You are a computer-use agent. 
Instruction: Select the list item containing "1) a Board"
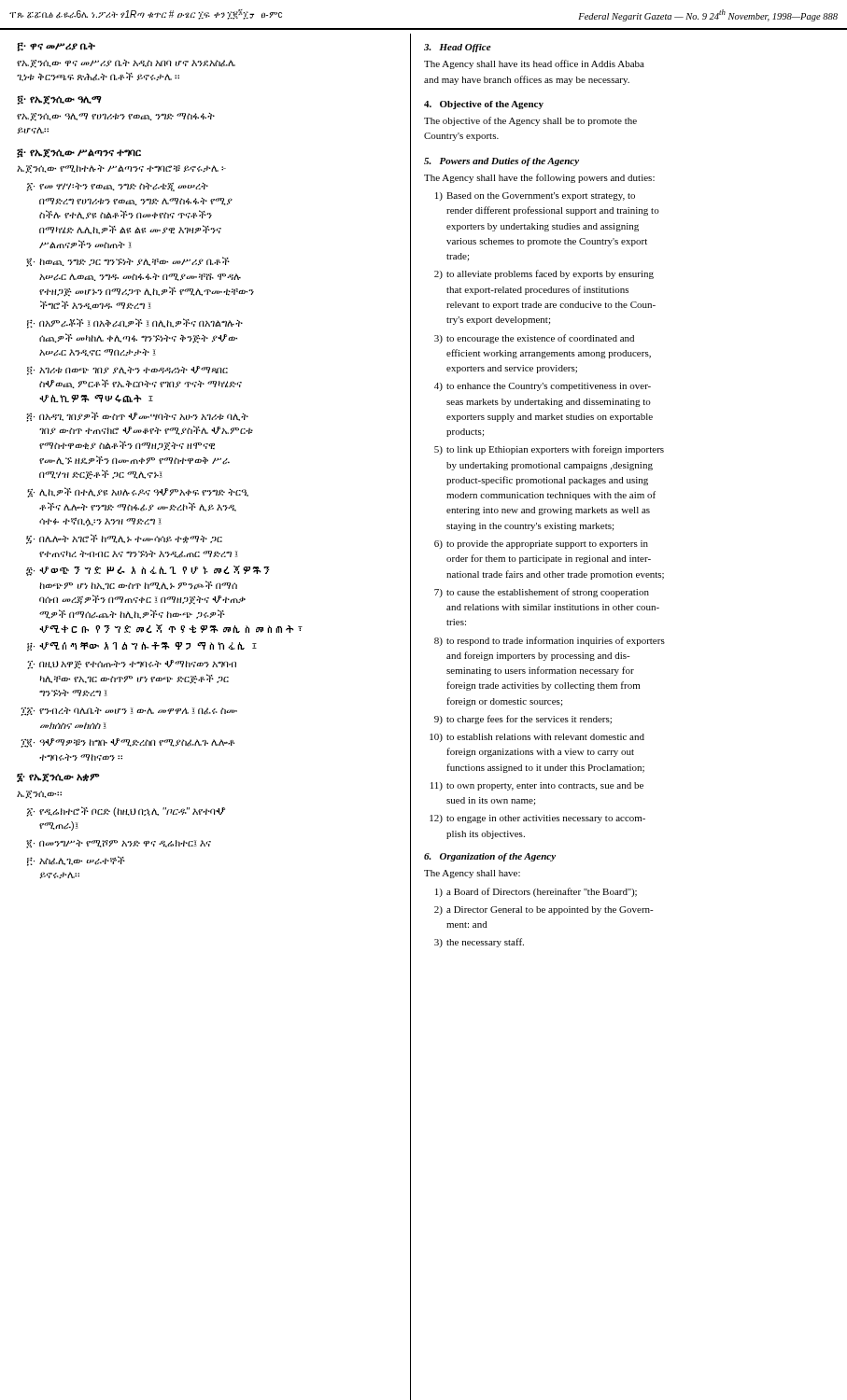[x=629, y=891]
